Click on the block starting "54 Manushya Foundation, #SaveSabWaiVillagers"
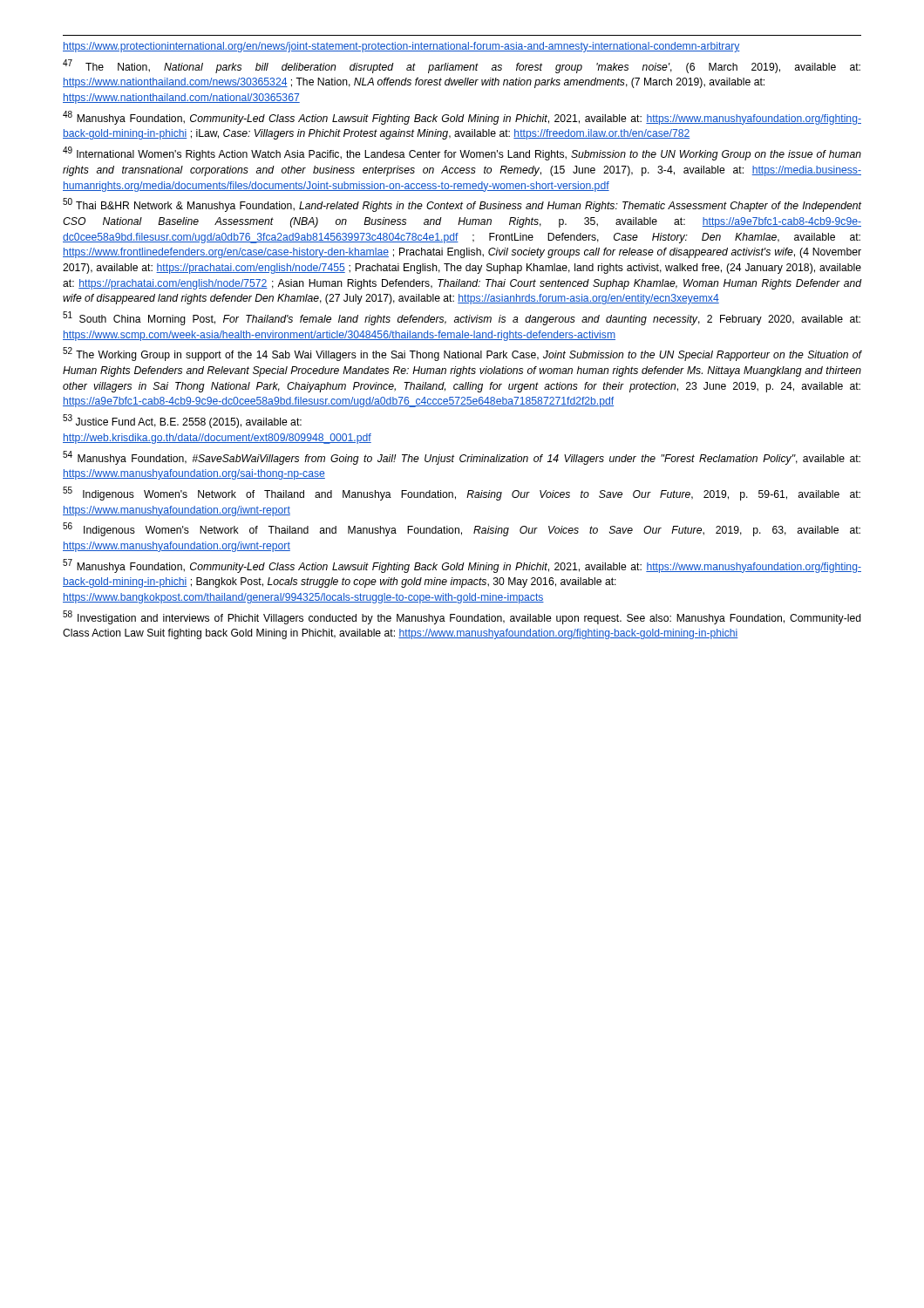This screenshot has width=924, height=1308. tap(462, 466)
